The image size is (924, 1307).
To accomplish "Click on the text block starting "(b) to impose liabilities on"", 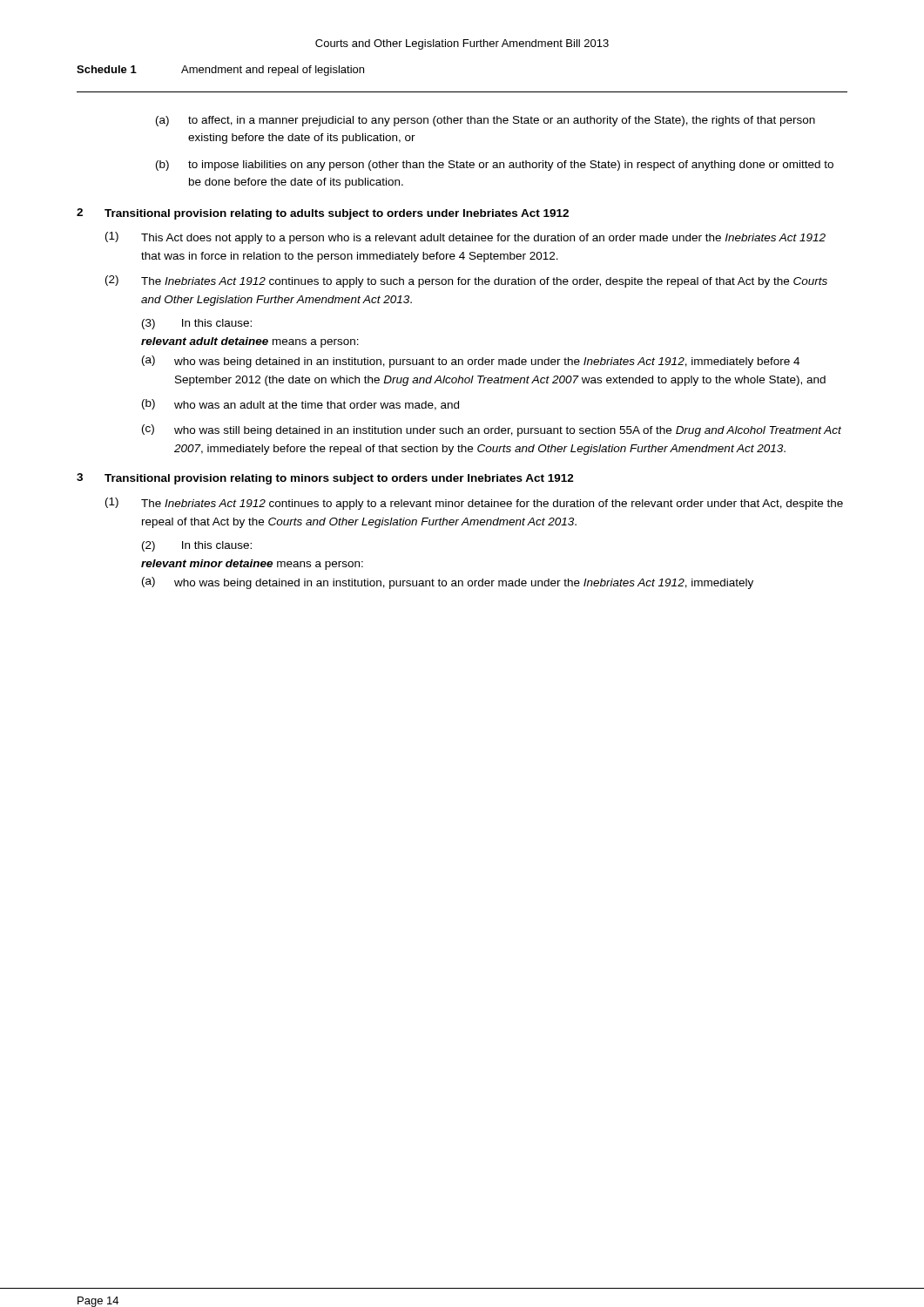I will pyautogui.click(x=501, y=173).
